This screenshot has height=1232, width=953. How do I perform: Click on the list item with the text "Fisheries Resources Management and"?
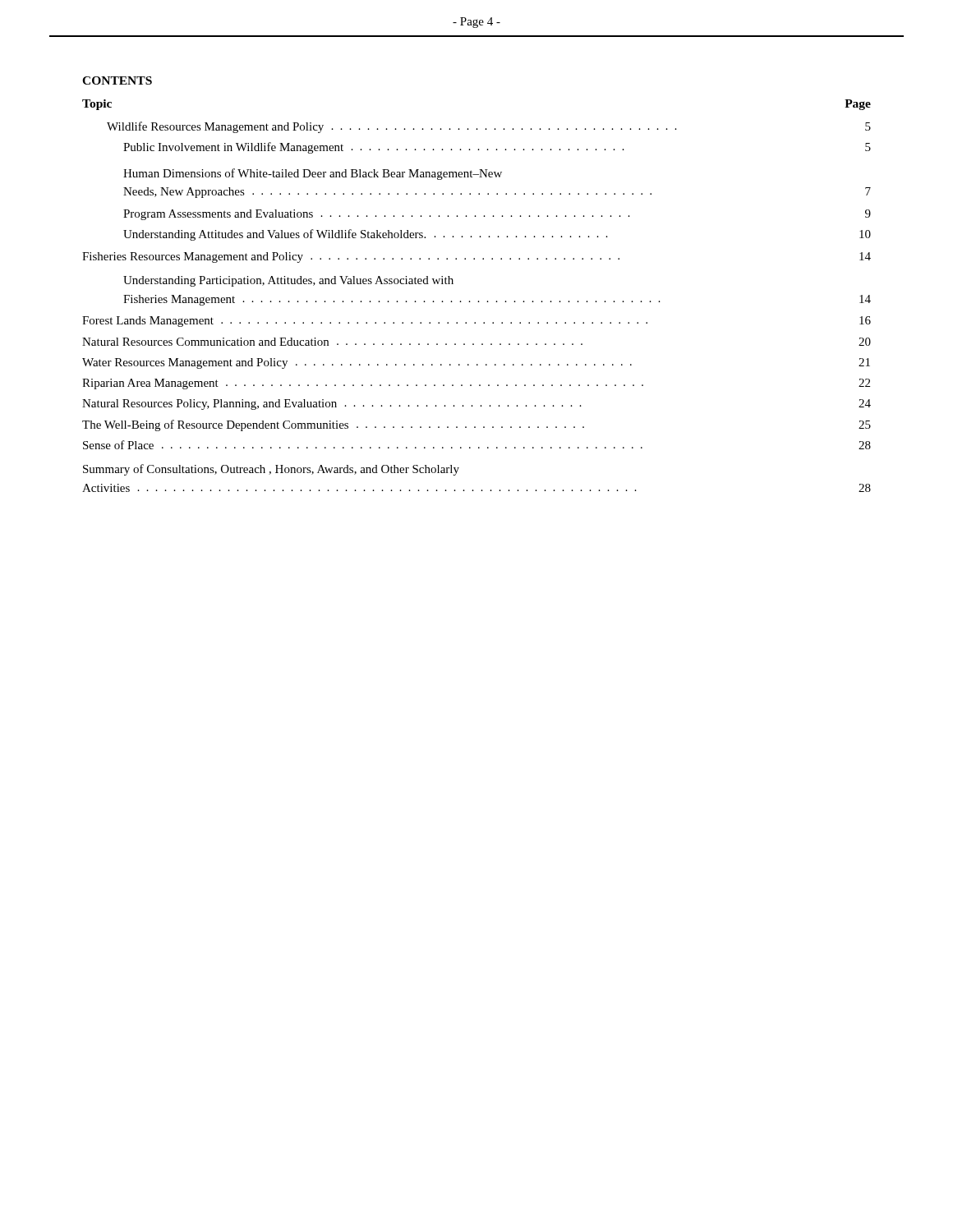[476, 257]
